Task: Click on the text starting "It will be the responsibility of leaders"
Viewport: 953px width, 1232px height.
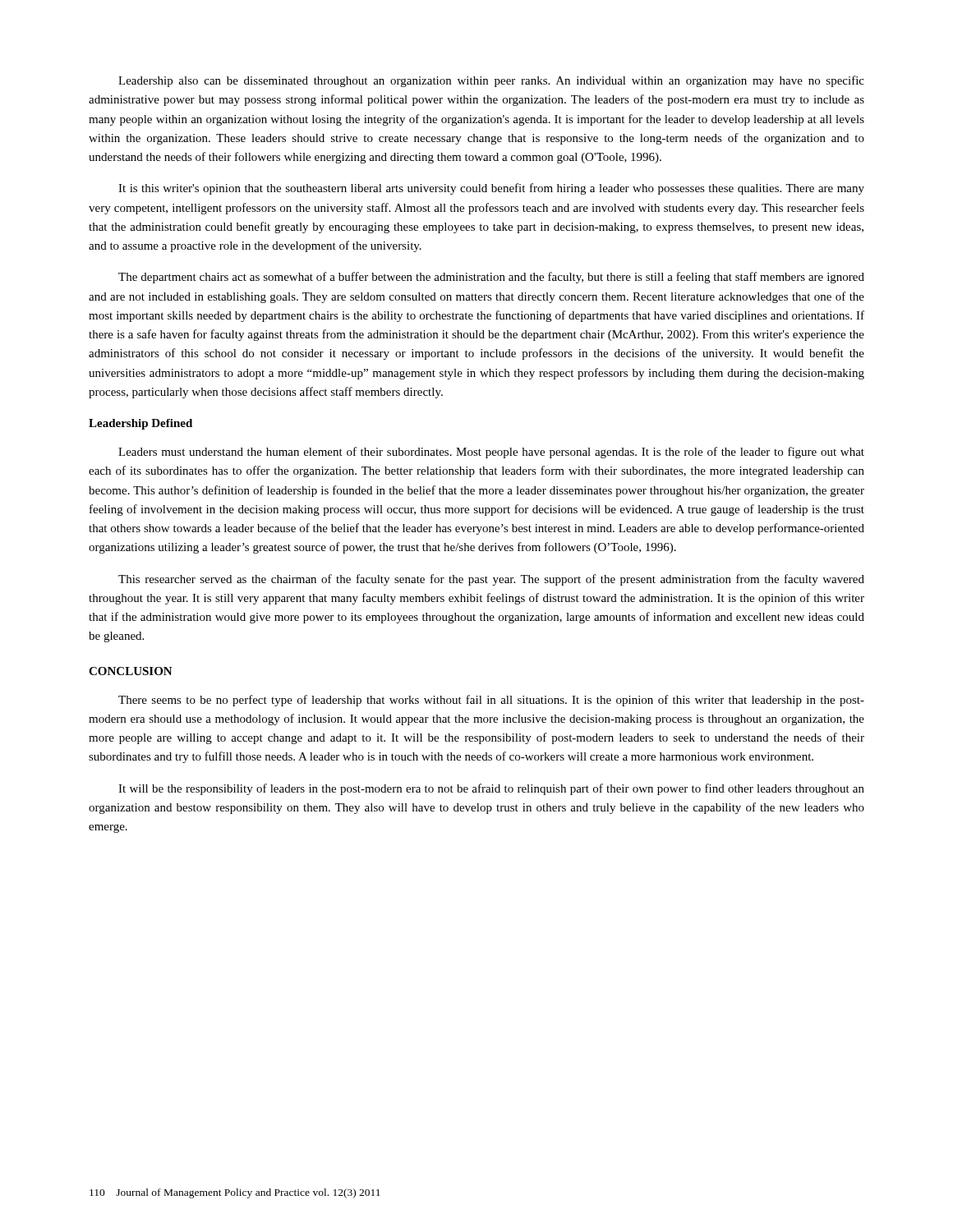Action: click(x=476, y=808)
